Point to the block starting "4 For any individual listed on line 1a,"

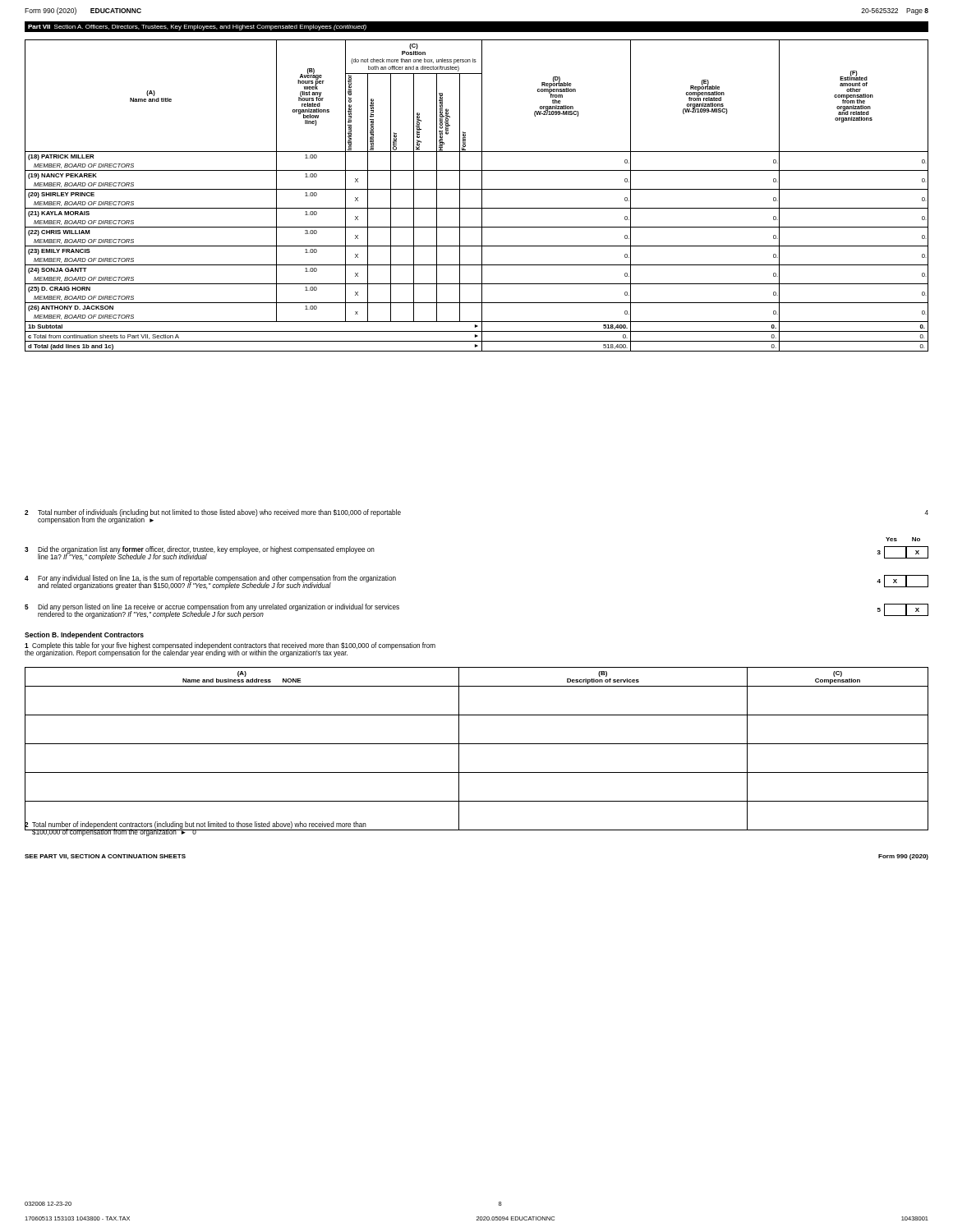(230, 583)
